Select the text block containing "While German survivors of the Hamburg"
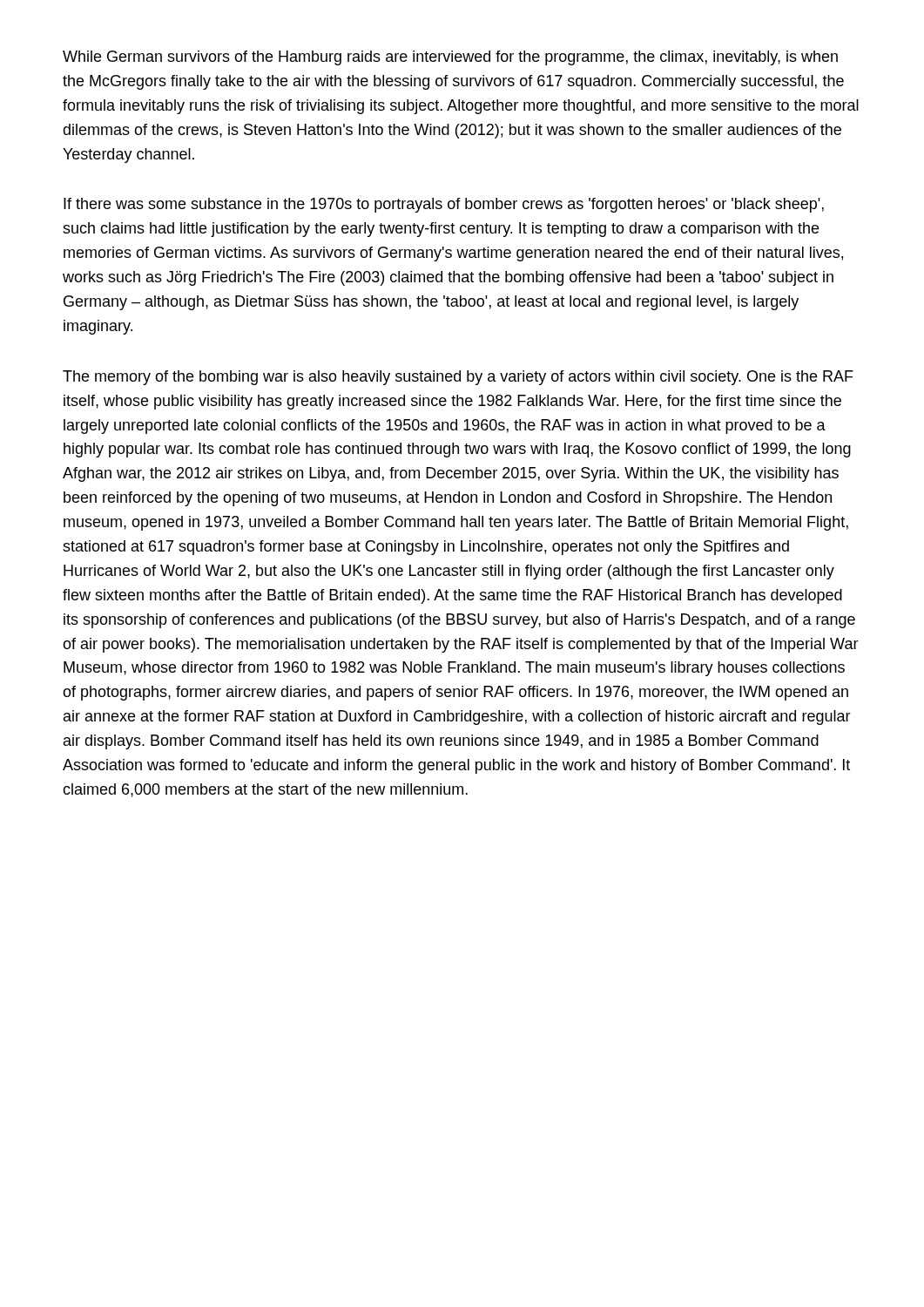This screenshot has width=924, height=1307. coord(462,106)
